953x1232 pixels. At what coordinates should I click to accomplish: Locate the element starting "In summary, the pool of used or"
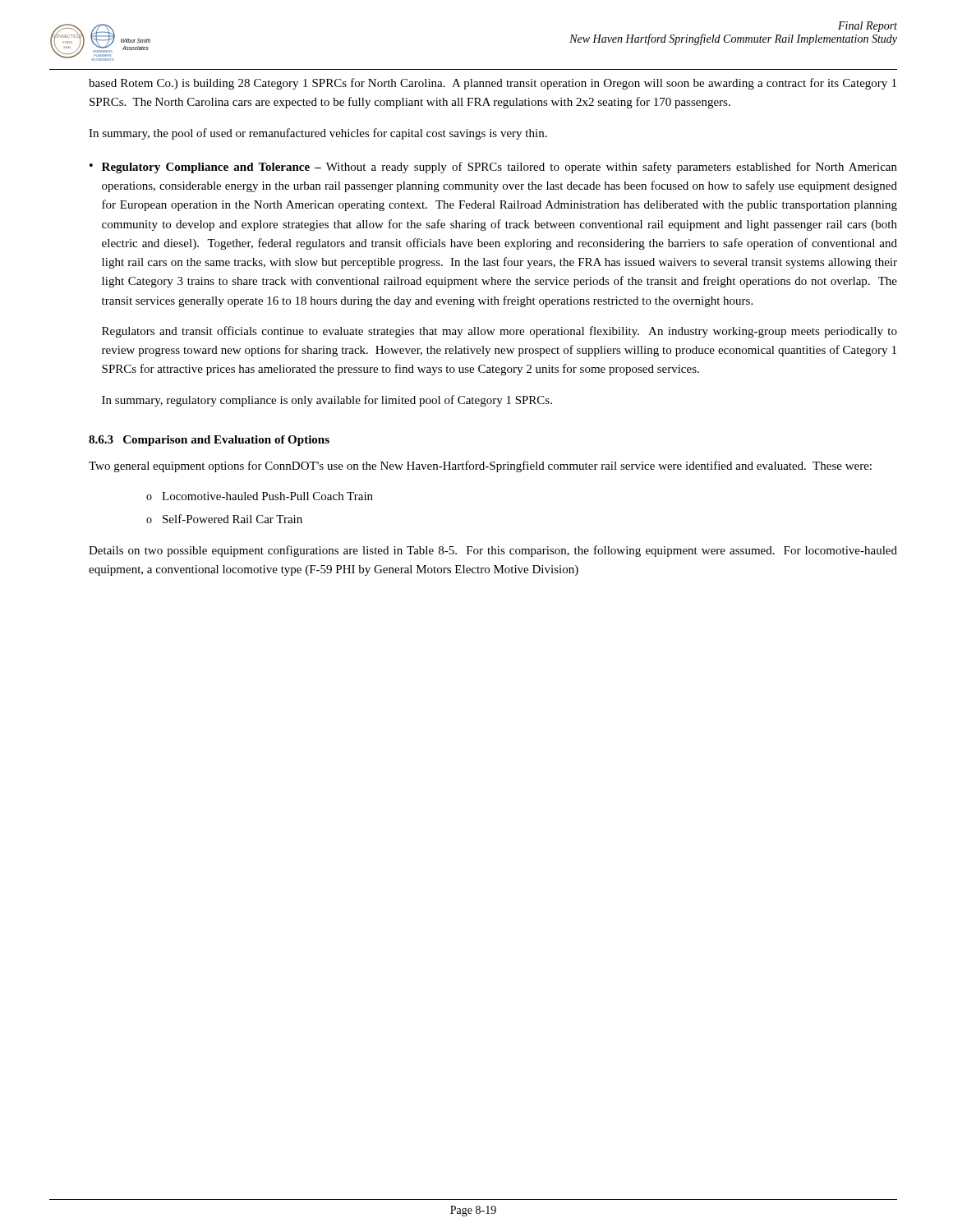pos(318,133)
